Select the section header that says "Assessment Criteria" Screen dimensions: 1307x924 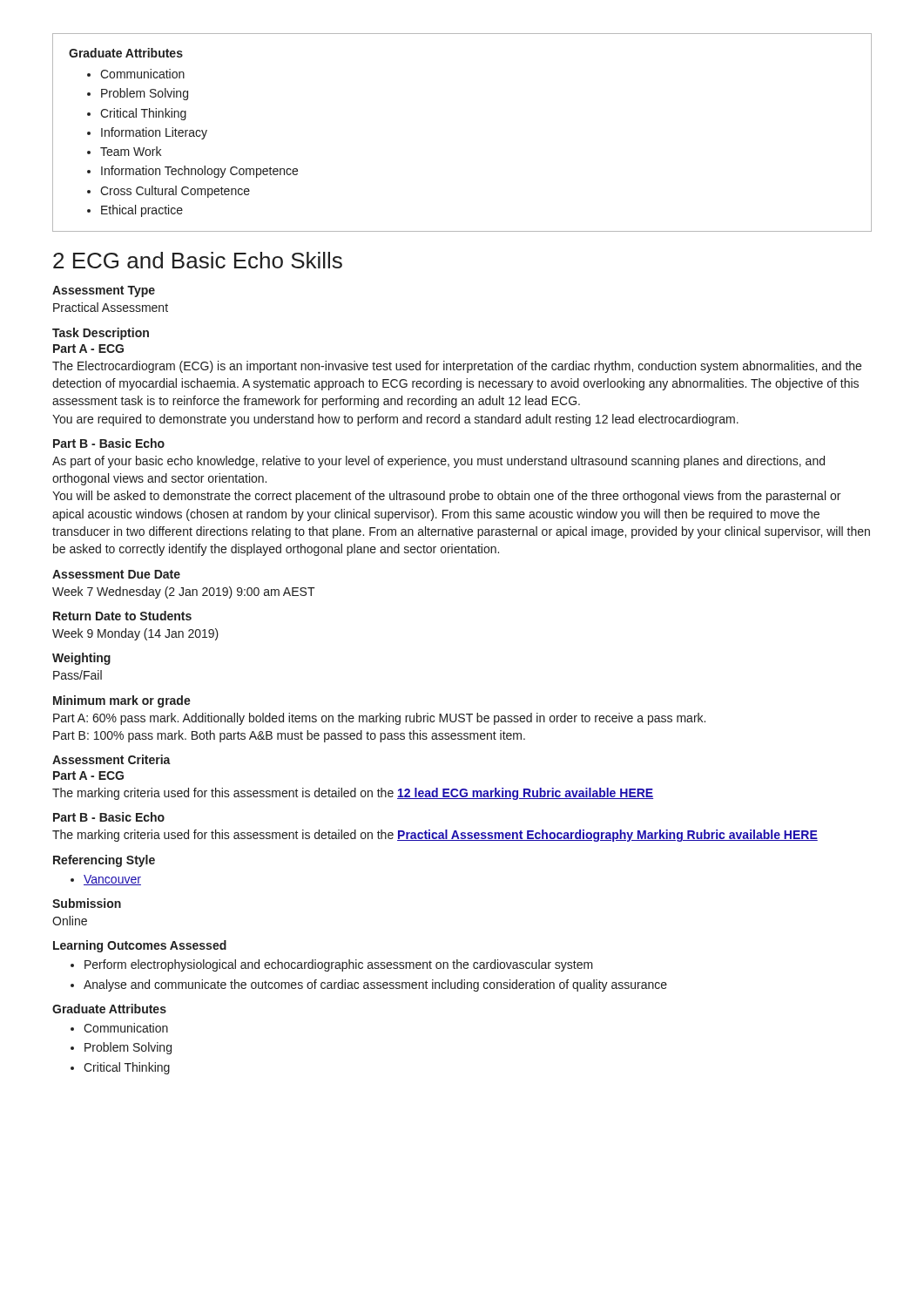coord(111,760)
